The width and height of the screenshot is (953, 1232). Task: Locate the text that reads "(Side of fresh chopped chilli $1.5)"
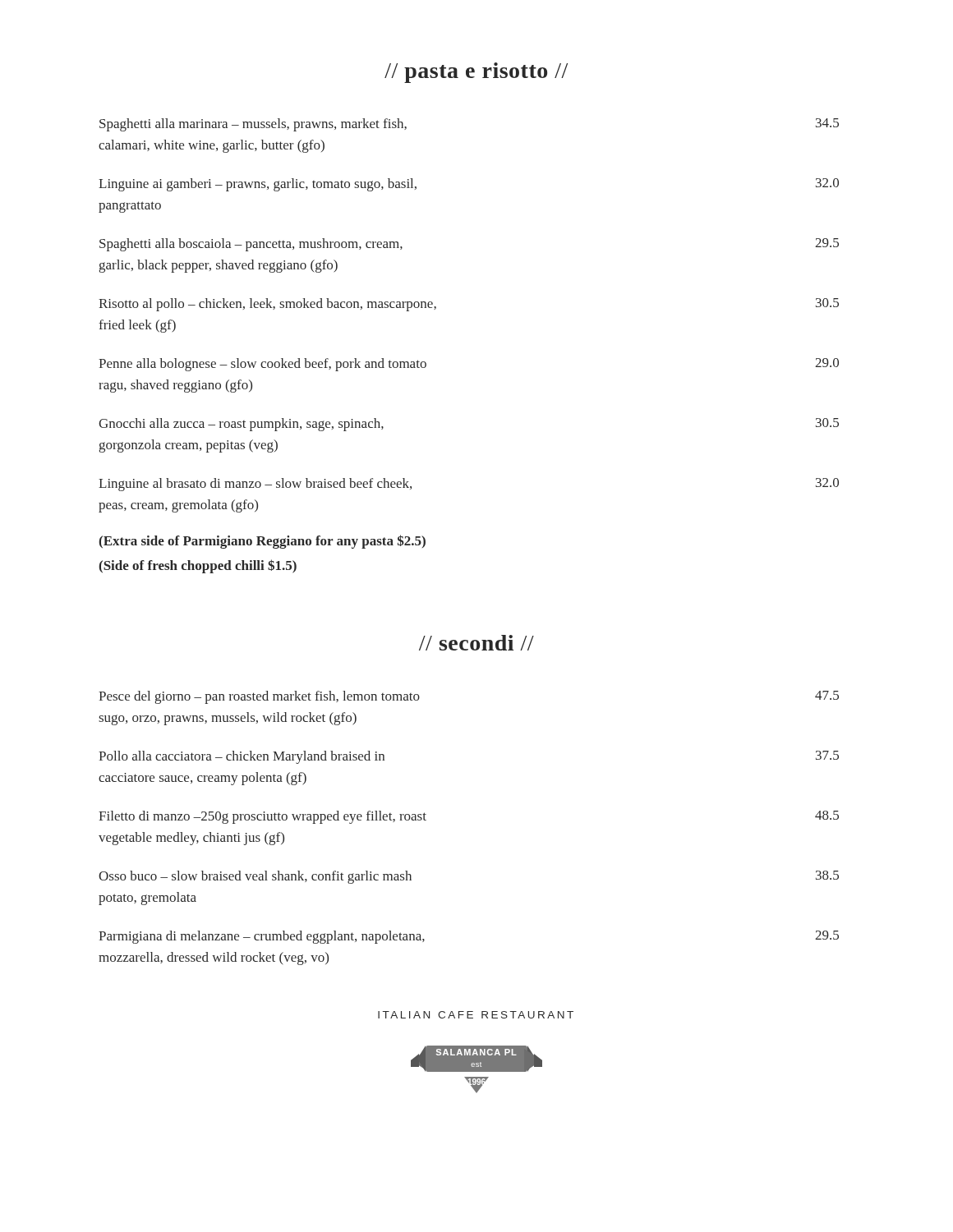click(x=198, y=565)
